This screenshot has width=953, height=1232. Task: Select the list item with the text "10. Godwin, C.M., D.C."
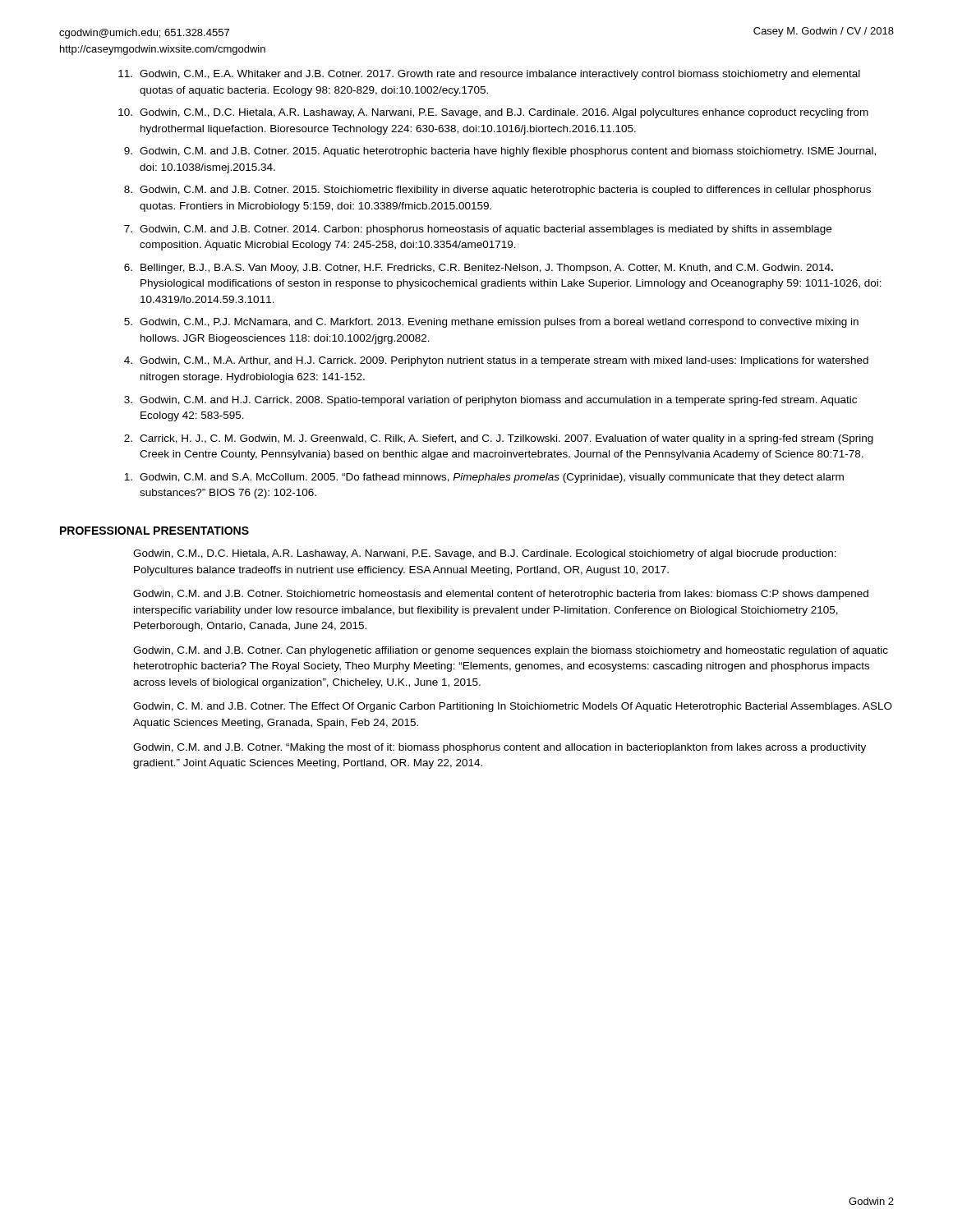tap(501, 120)
